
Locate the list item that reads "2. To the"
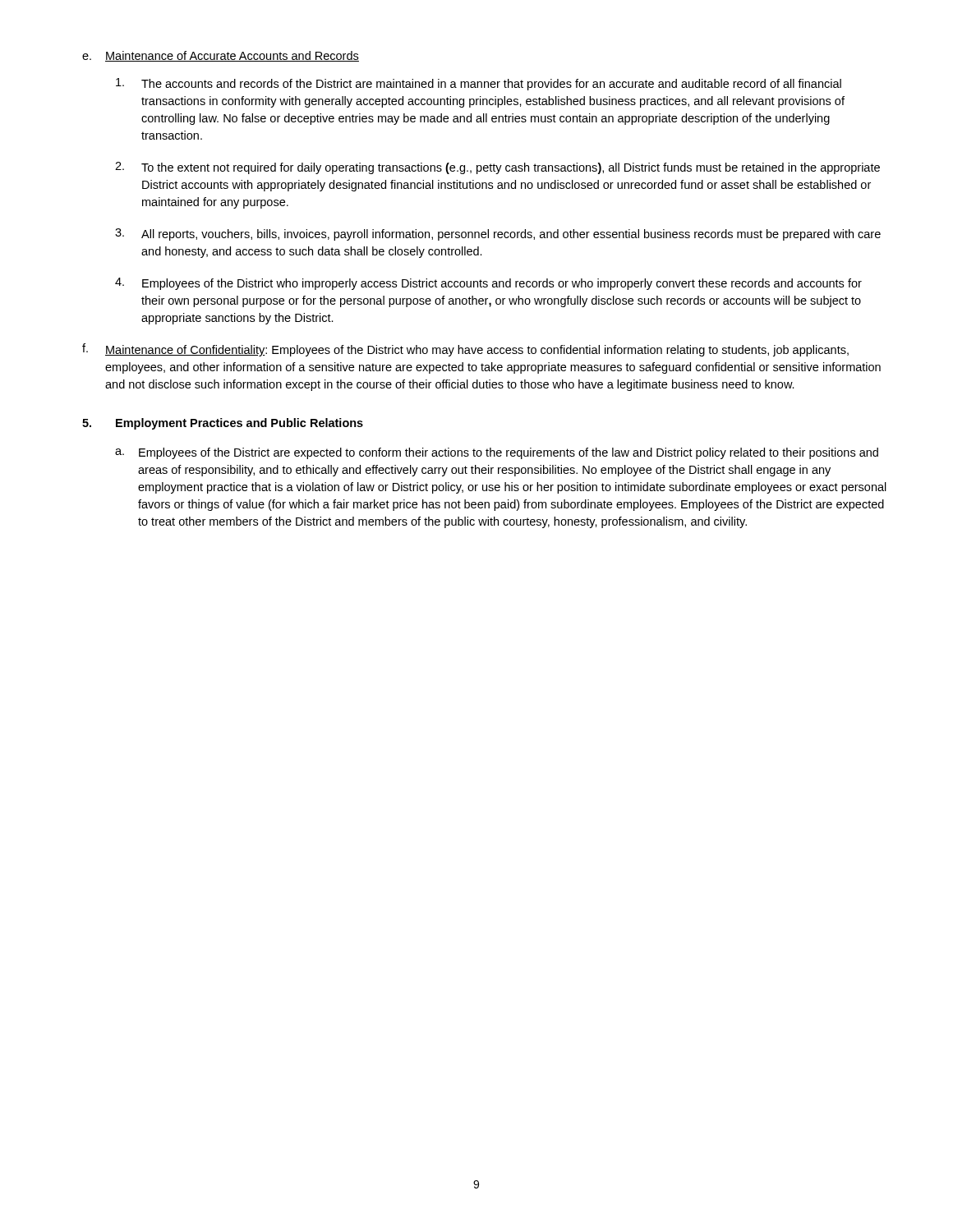501,185
